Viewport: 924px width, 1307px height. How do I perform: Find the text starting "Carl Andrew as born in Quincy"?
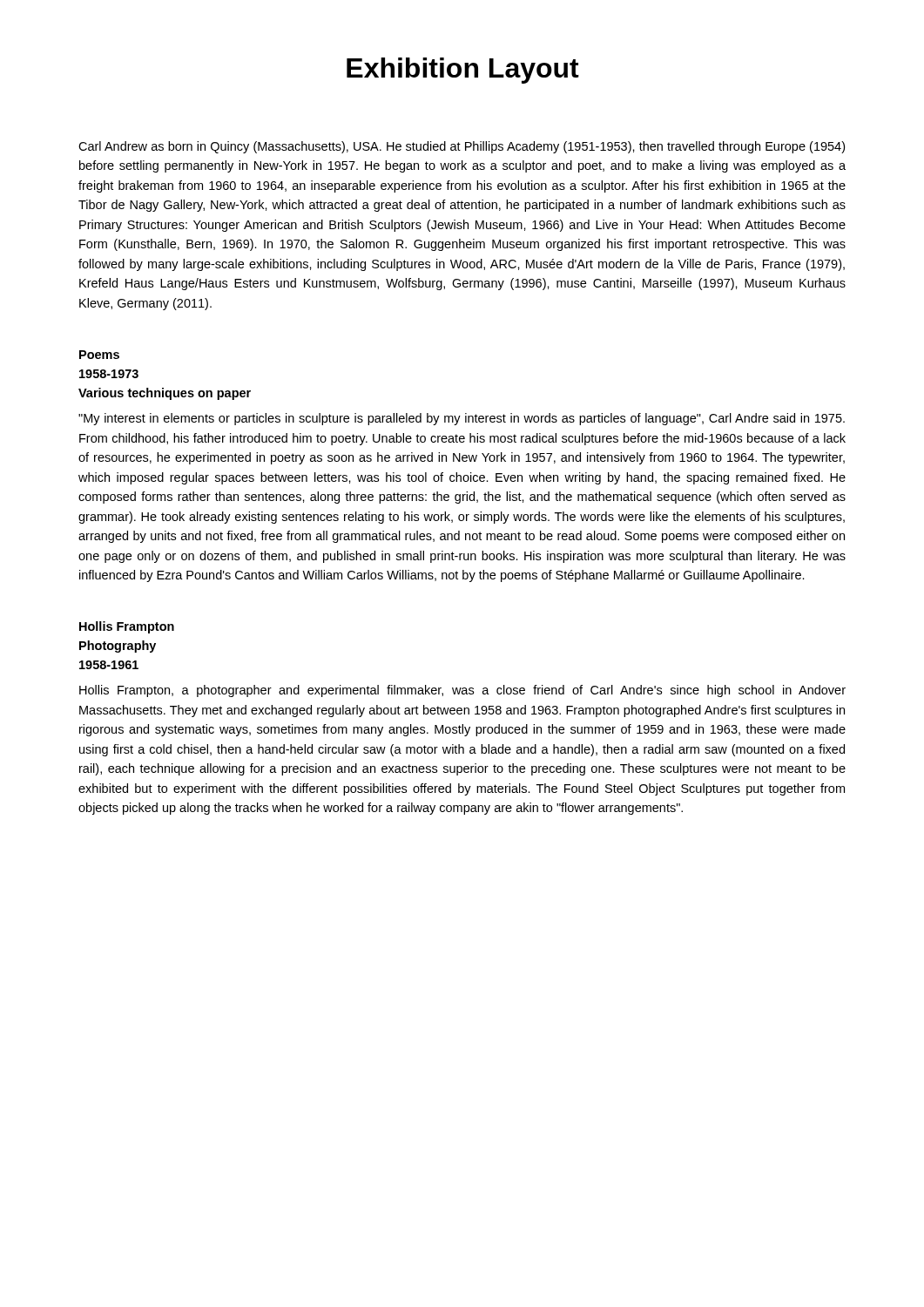click(x=462, y=225)
